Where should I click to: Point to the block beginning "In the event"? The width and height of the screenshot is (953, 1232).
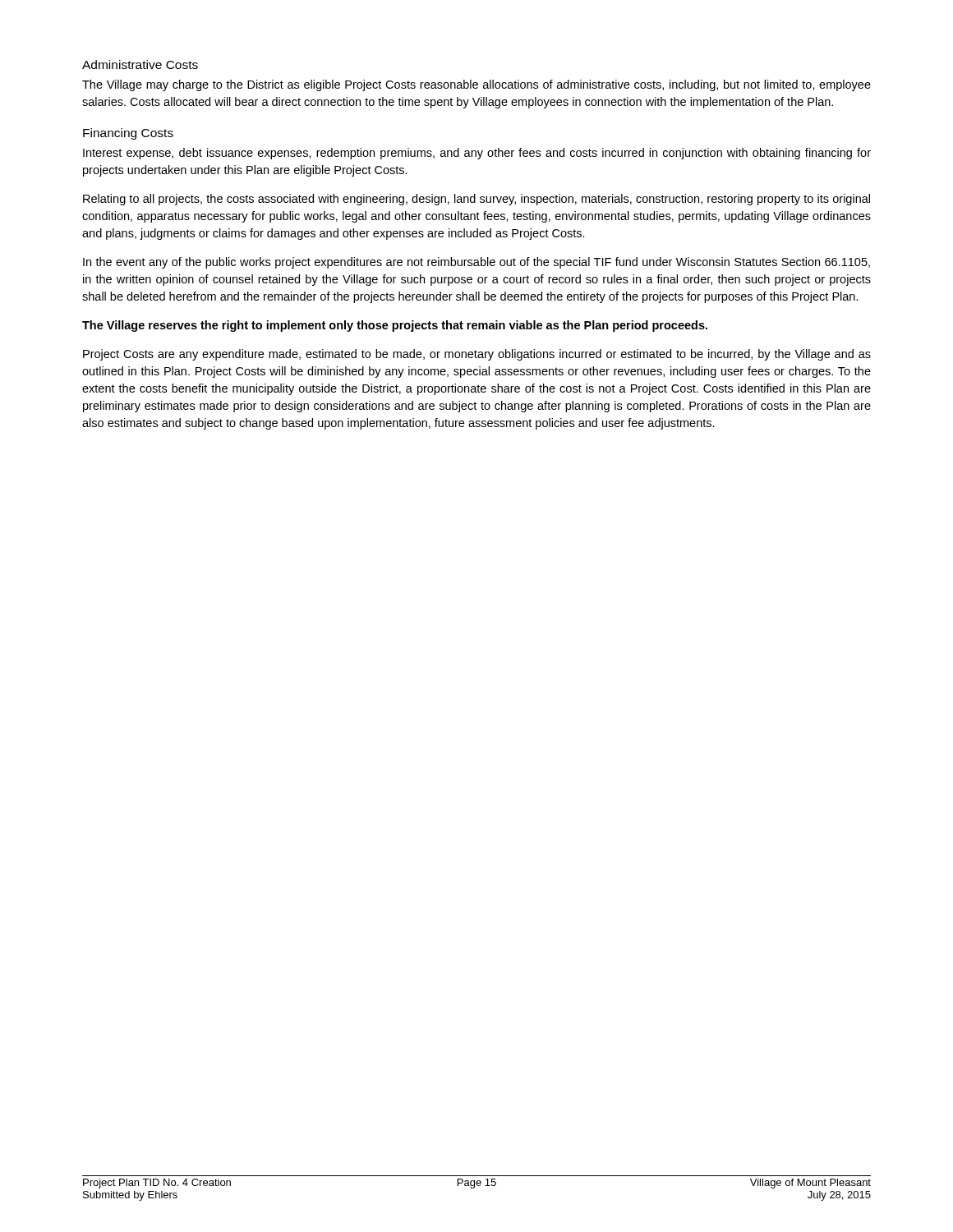pos(476,279)
